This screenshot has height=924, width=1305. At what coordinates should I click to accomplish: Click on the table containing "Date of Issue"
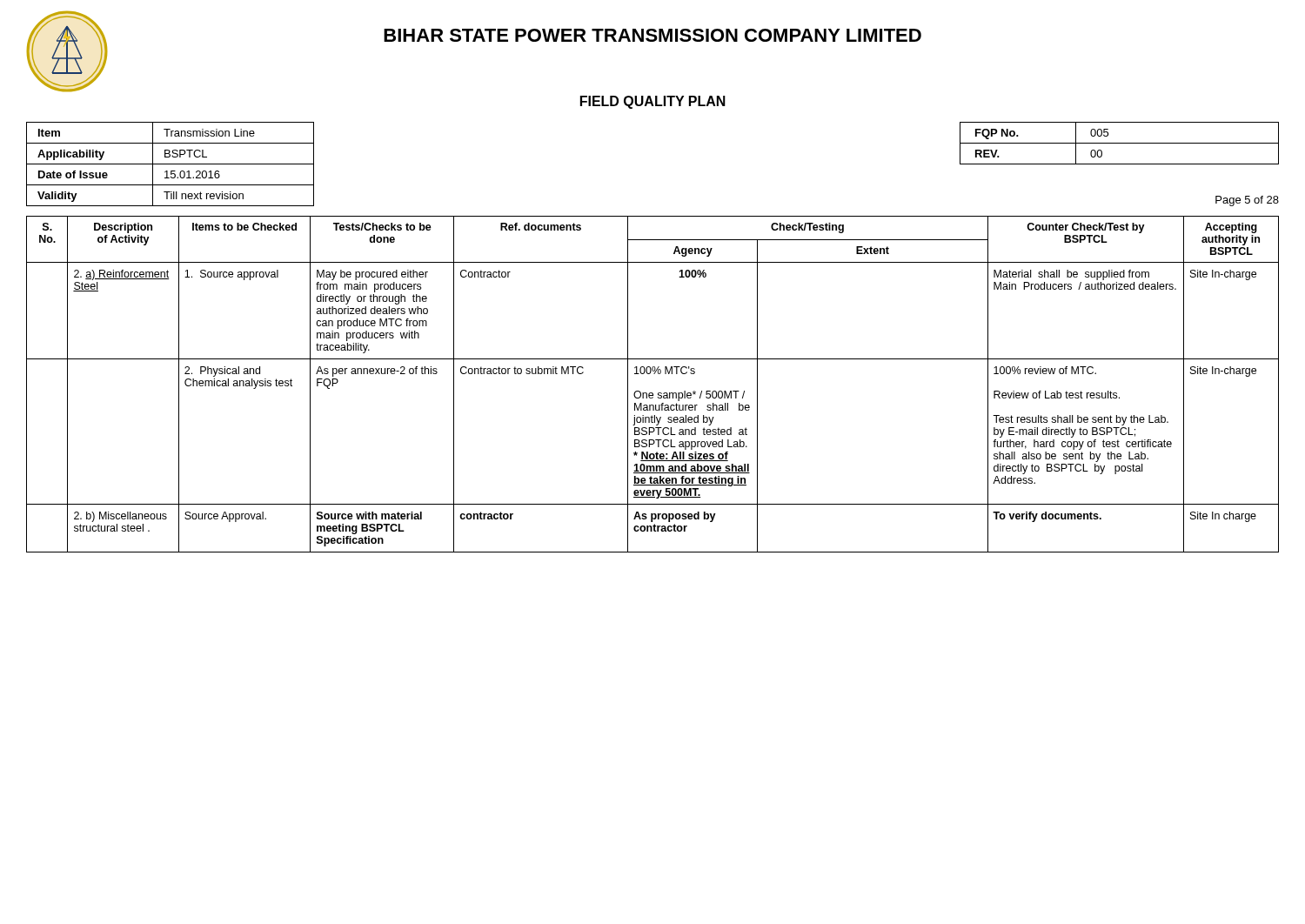[x=170, y=164]
